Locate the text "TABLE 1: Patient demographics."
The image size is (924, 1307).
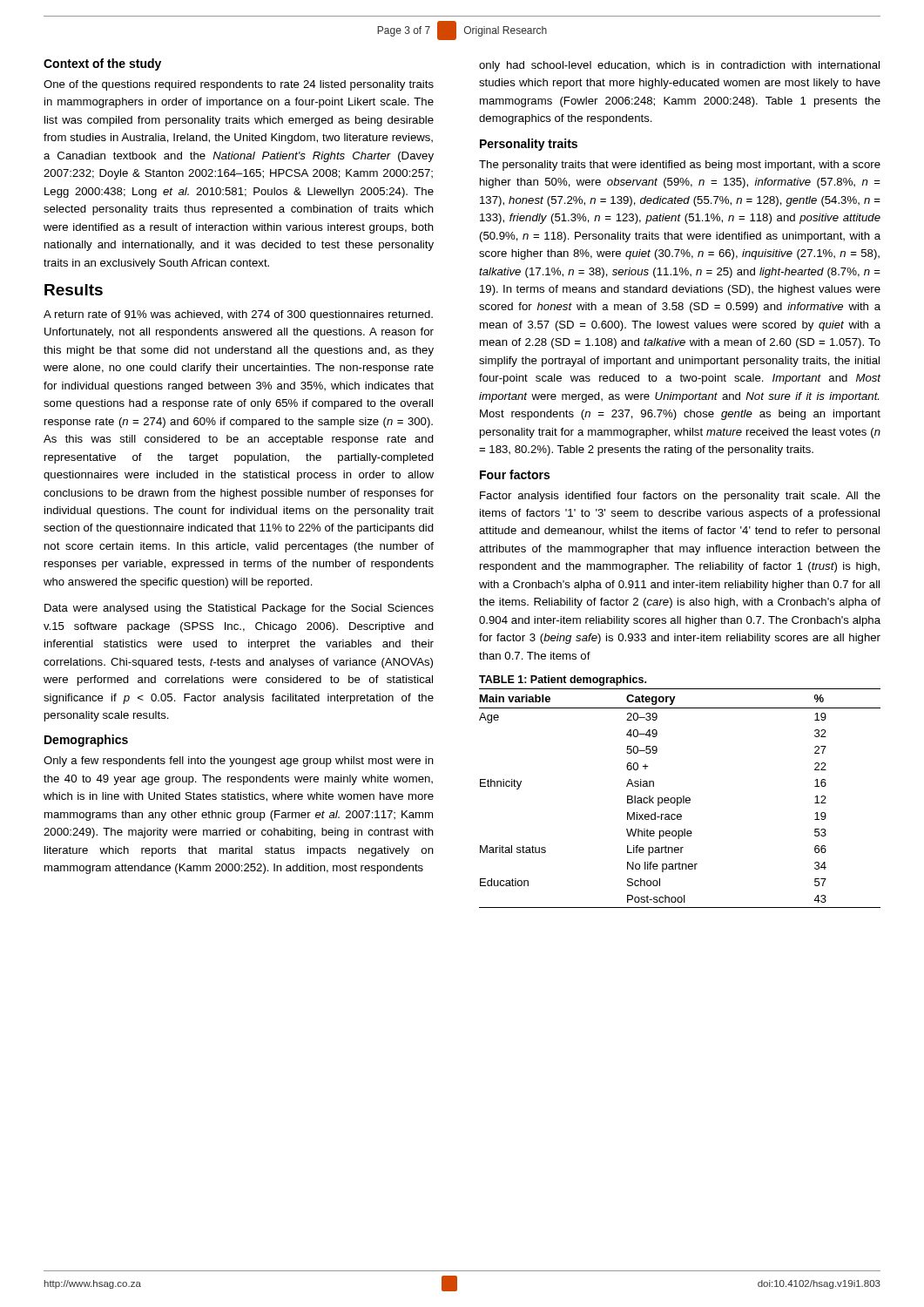pos(563,680)
